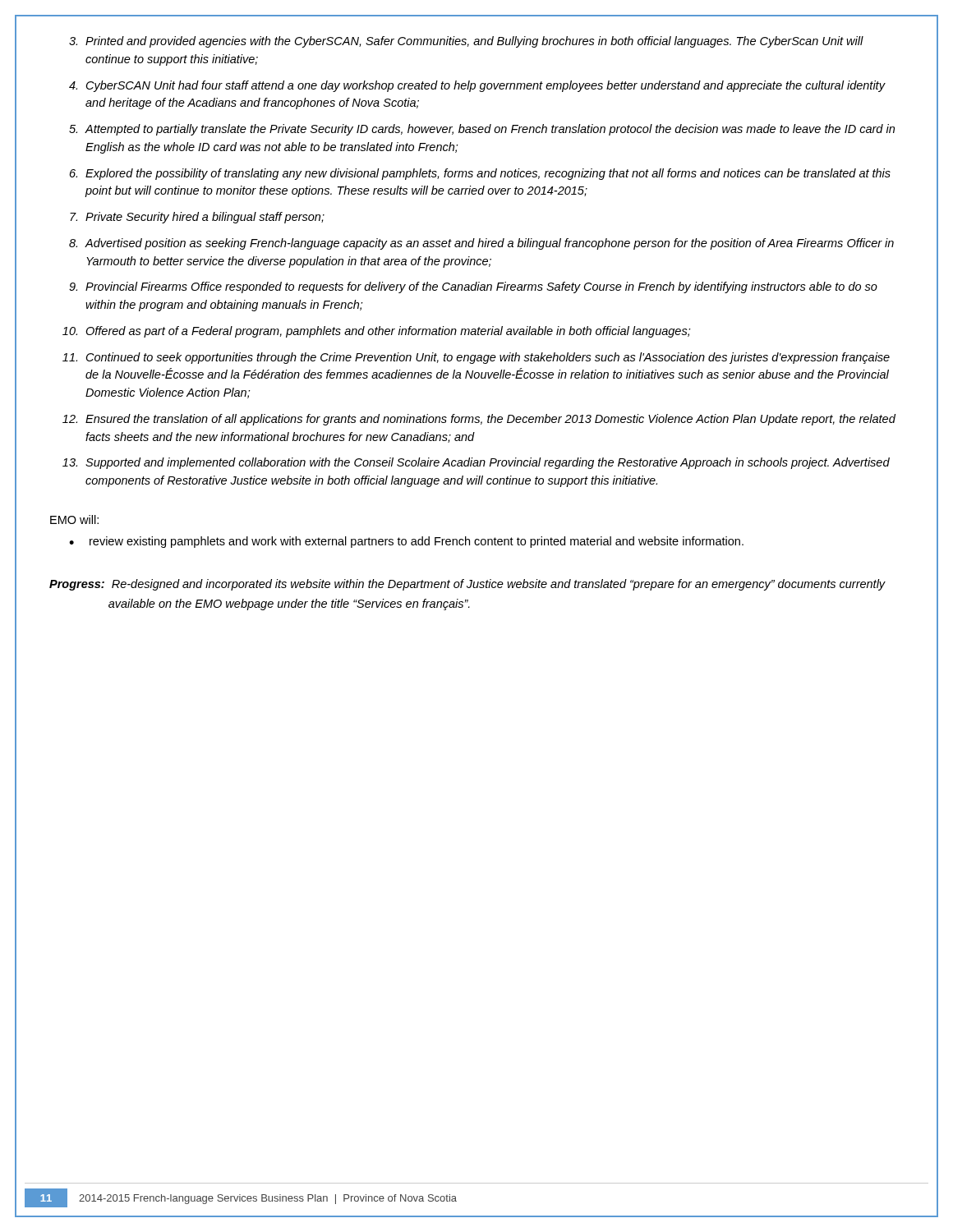Click on the region starting "13. Supported and implemented"
This screenshot has width=953, height=1232.
tap(476, 472)
